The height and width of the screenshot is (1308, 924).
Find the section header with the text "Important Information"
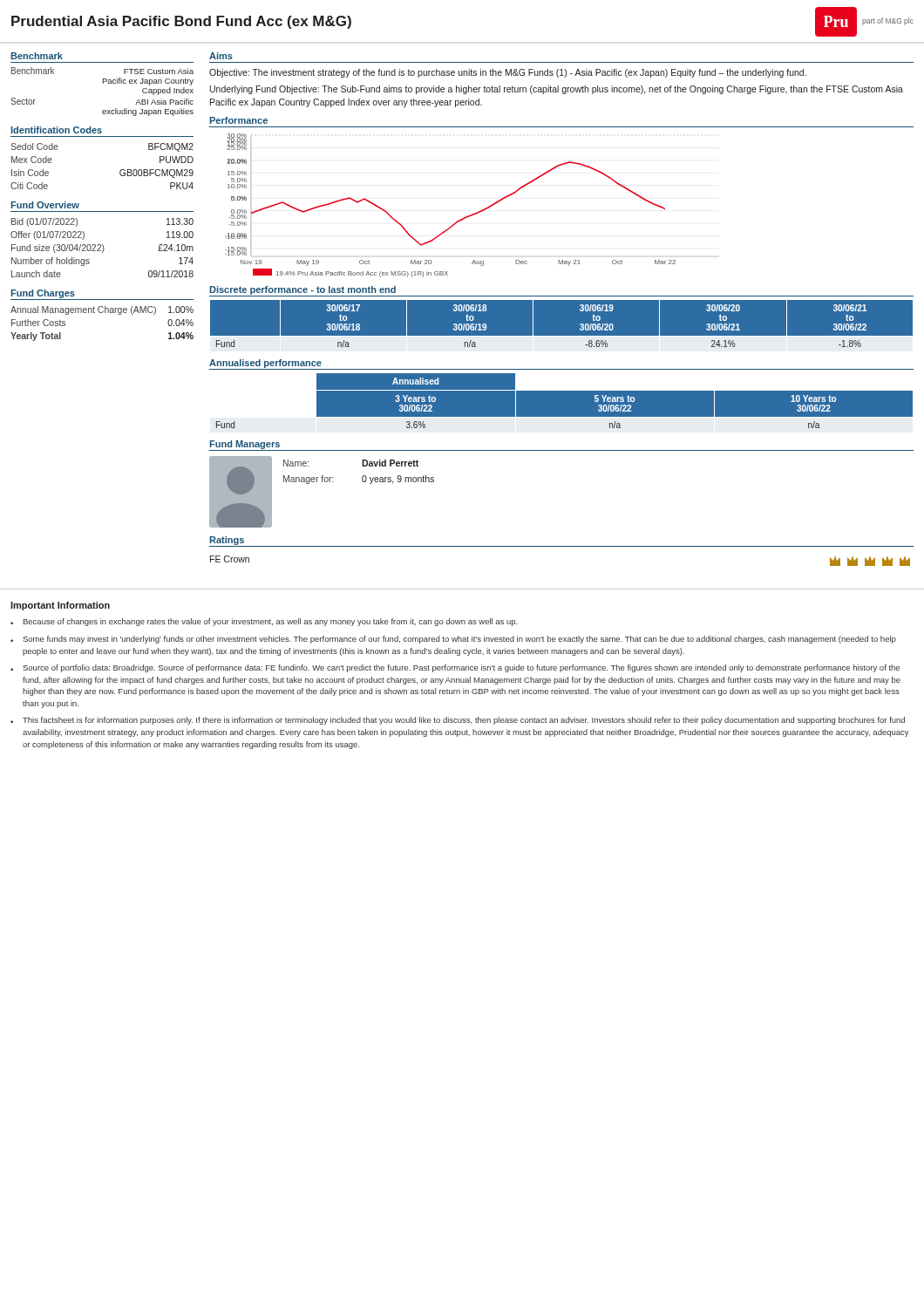pos(60,605)
